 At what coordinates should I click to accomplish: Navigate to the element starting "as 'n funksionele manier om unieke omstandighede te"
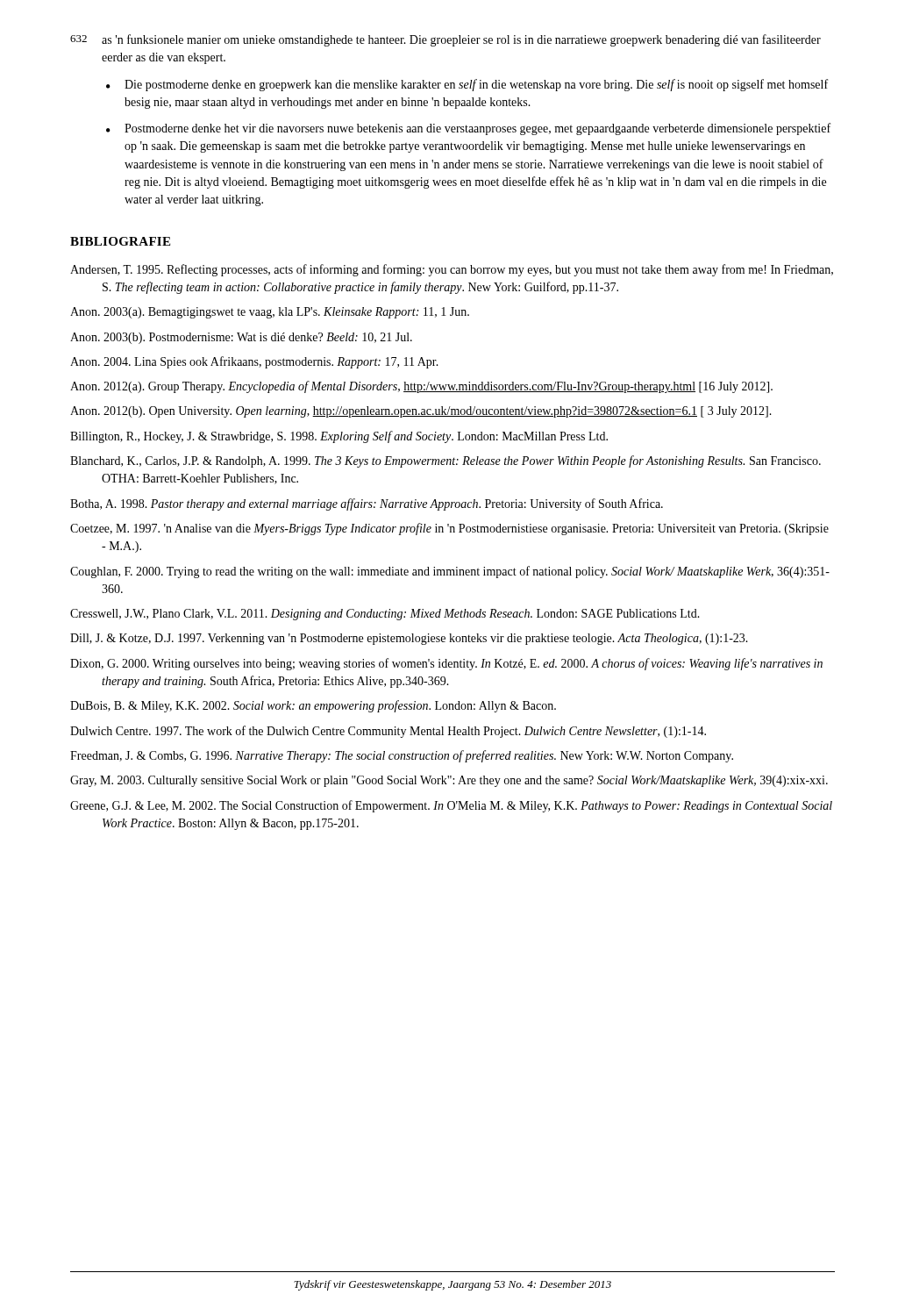(x=461, y=49)
